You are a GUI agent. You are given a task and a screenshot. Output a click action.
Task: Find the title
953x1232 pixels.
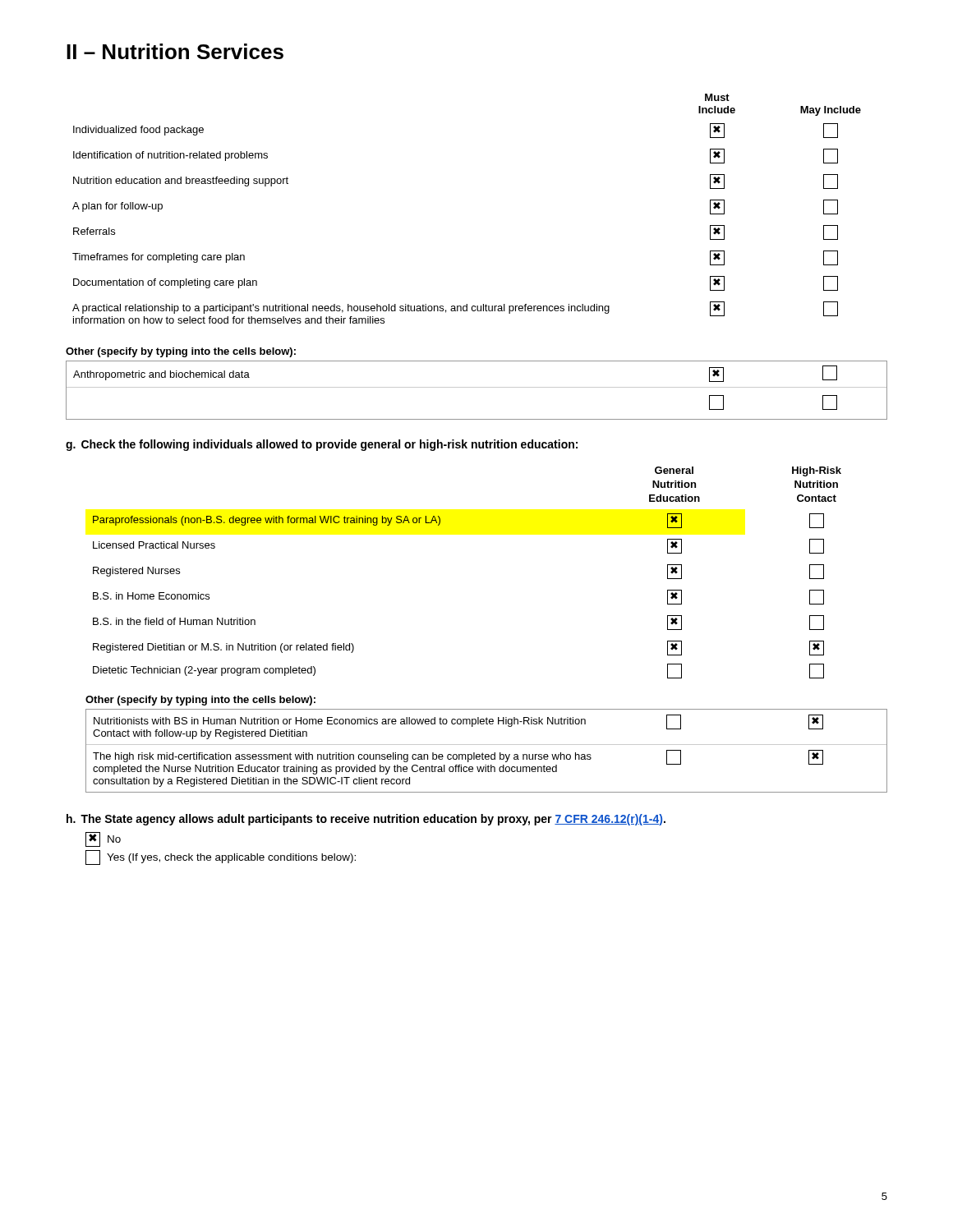(x=476, y=52)
